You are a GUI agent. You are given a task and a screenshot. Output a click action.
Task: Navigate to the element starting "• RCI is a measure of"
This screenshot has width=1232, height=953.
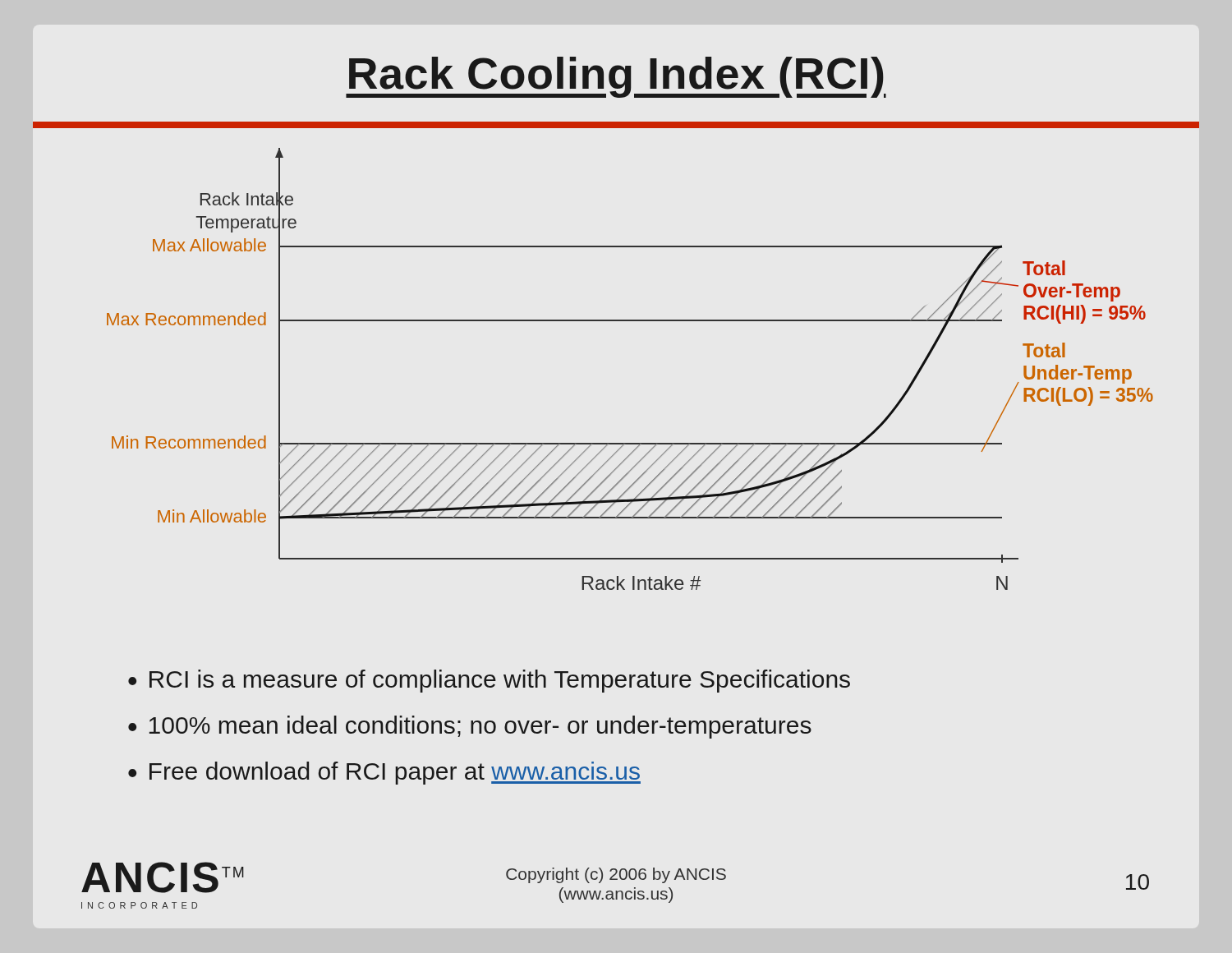click(489, 681)
